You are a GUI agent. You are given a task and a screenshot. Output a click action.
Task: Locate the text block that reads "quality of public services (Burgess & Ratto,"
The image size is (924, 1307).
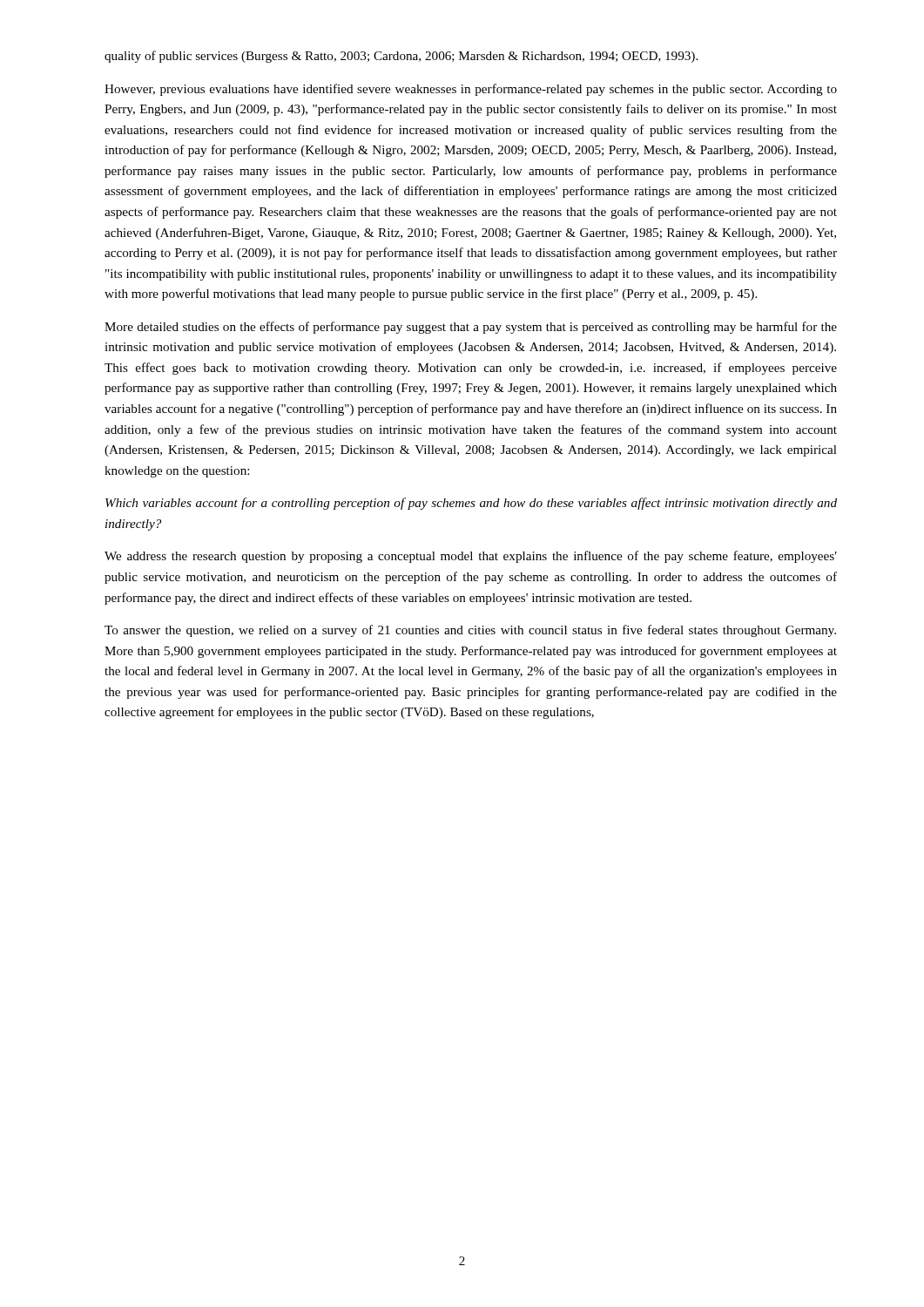pyautogui.click(x=471, y=56)
